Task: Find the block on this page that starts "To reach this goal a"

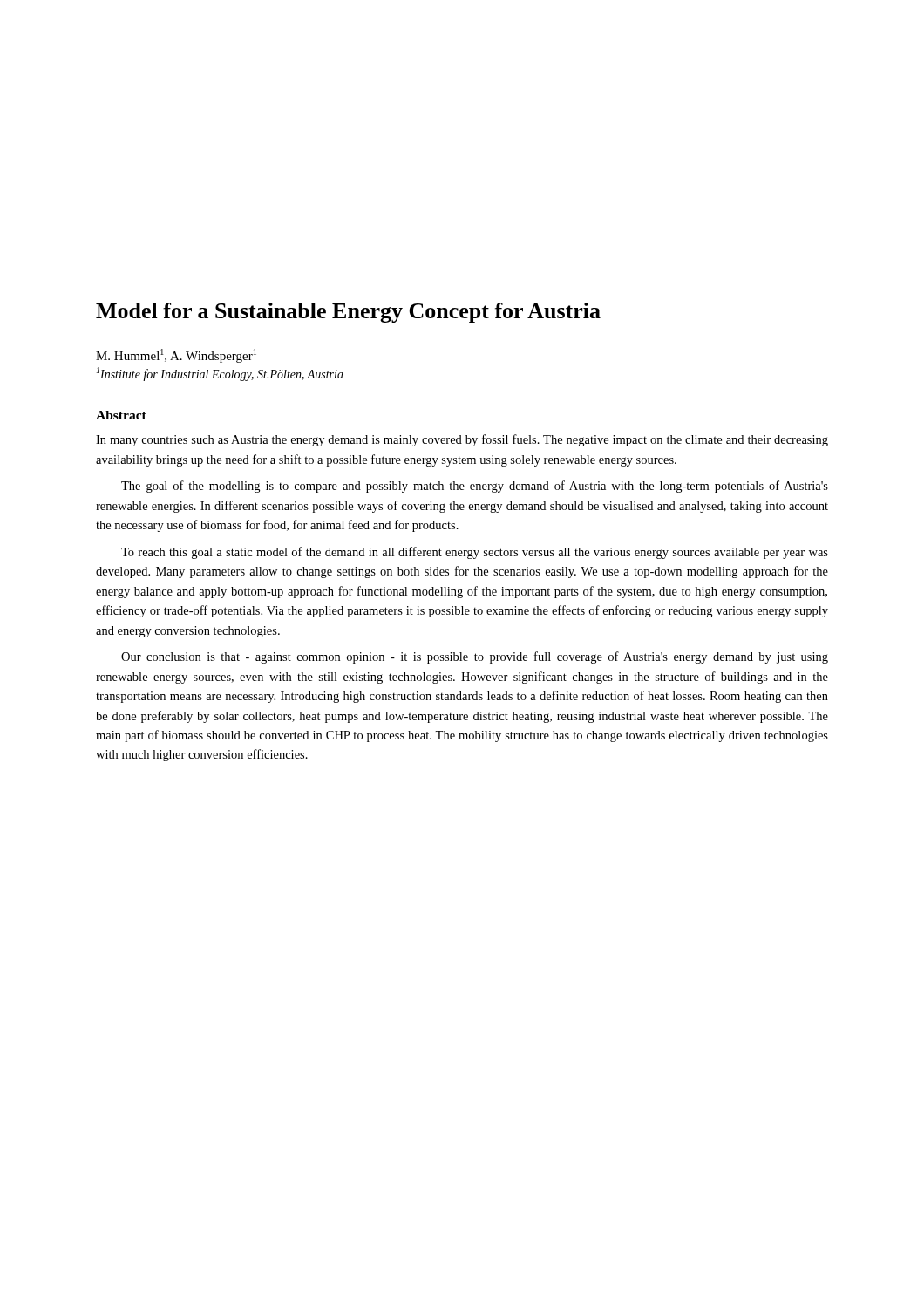Action: point(462,591)
